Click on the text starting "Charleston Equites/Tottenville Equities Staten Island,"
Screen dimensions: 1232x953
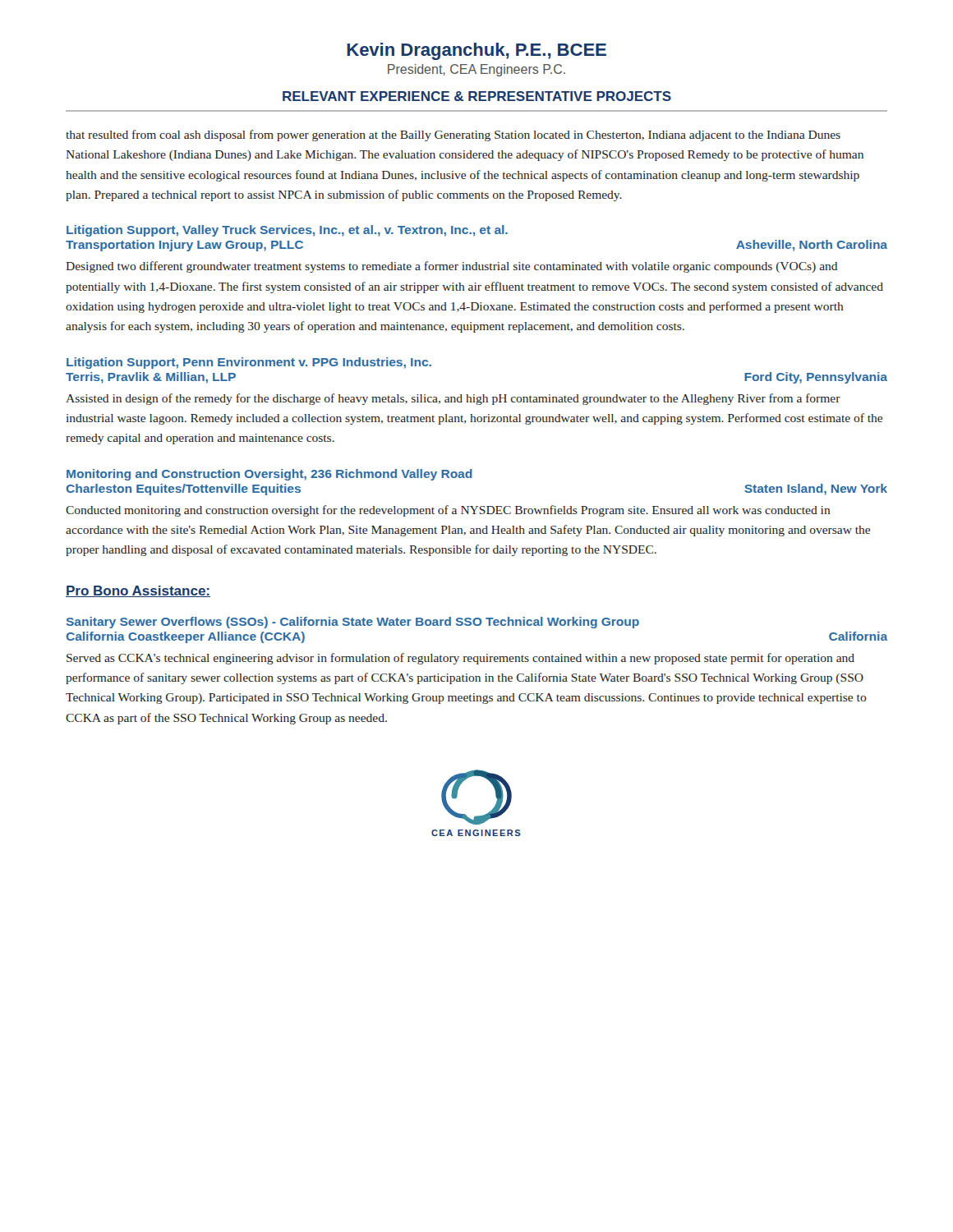(476, 488)
